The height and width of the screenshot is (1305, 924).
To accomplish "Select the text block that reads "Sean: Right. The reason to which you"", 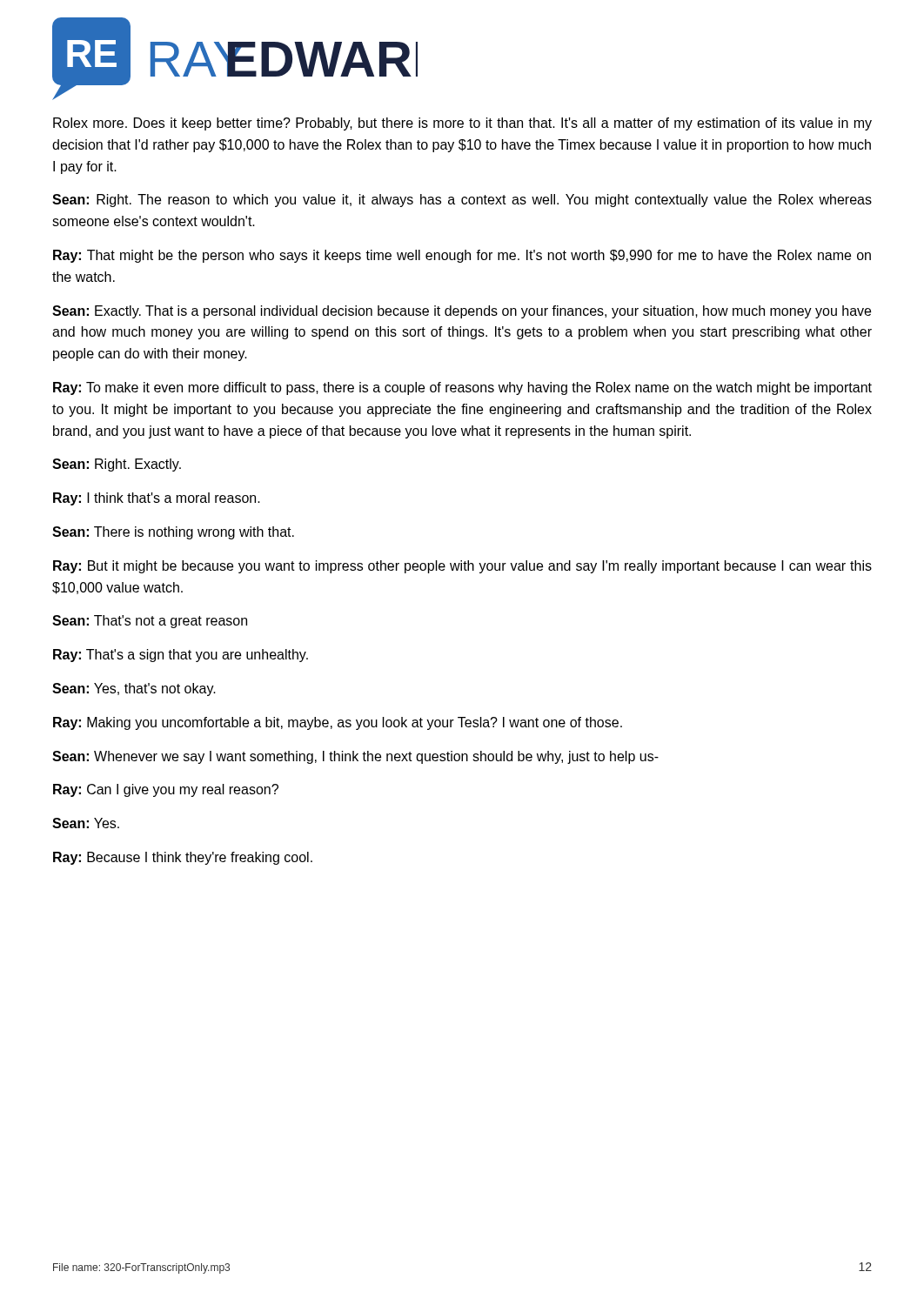I will [x=462, y=212].
